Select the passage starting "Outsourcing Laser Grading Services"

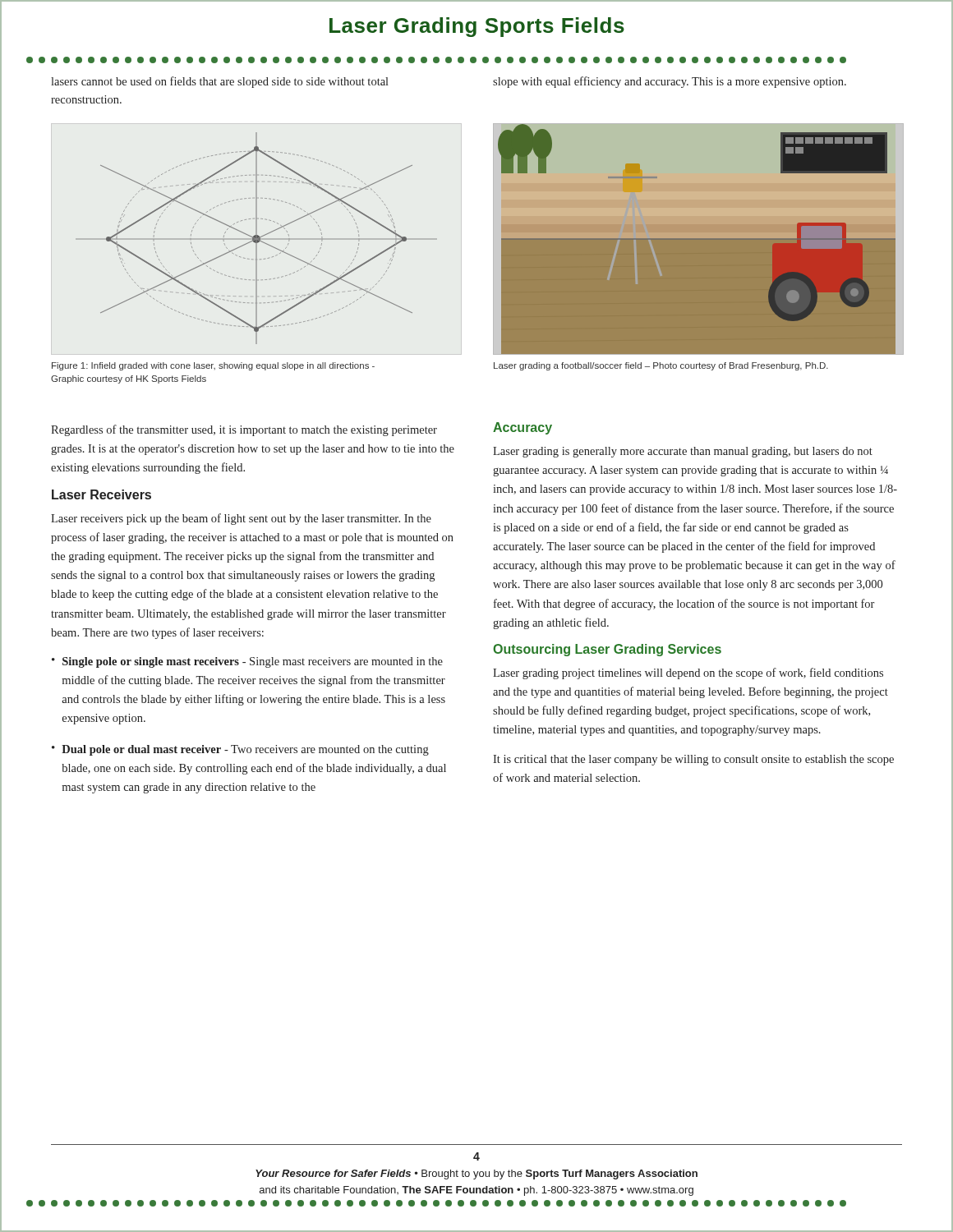[698, 650]
